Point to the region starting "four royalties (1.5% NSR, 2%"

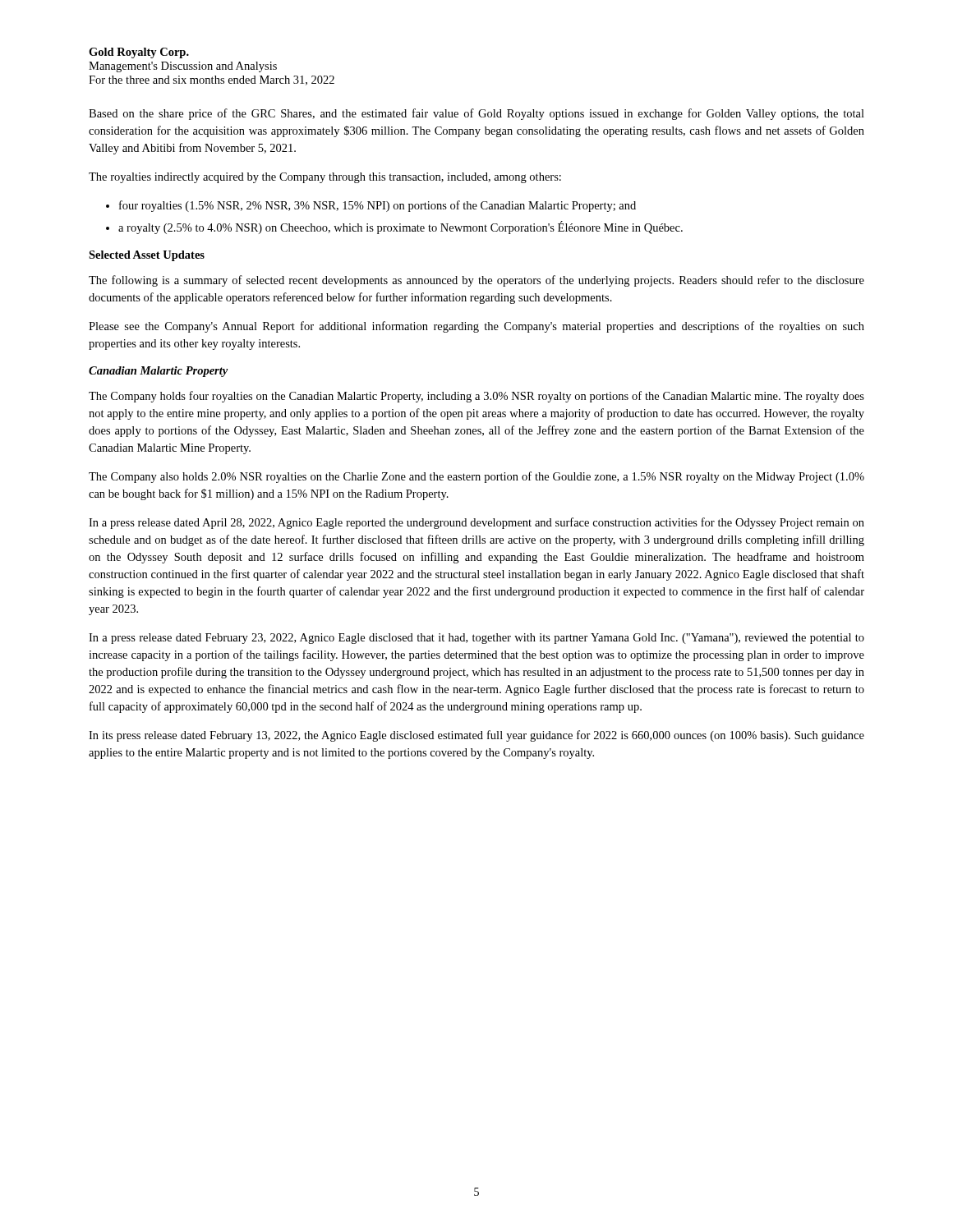coord(377,205)
